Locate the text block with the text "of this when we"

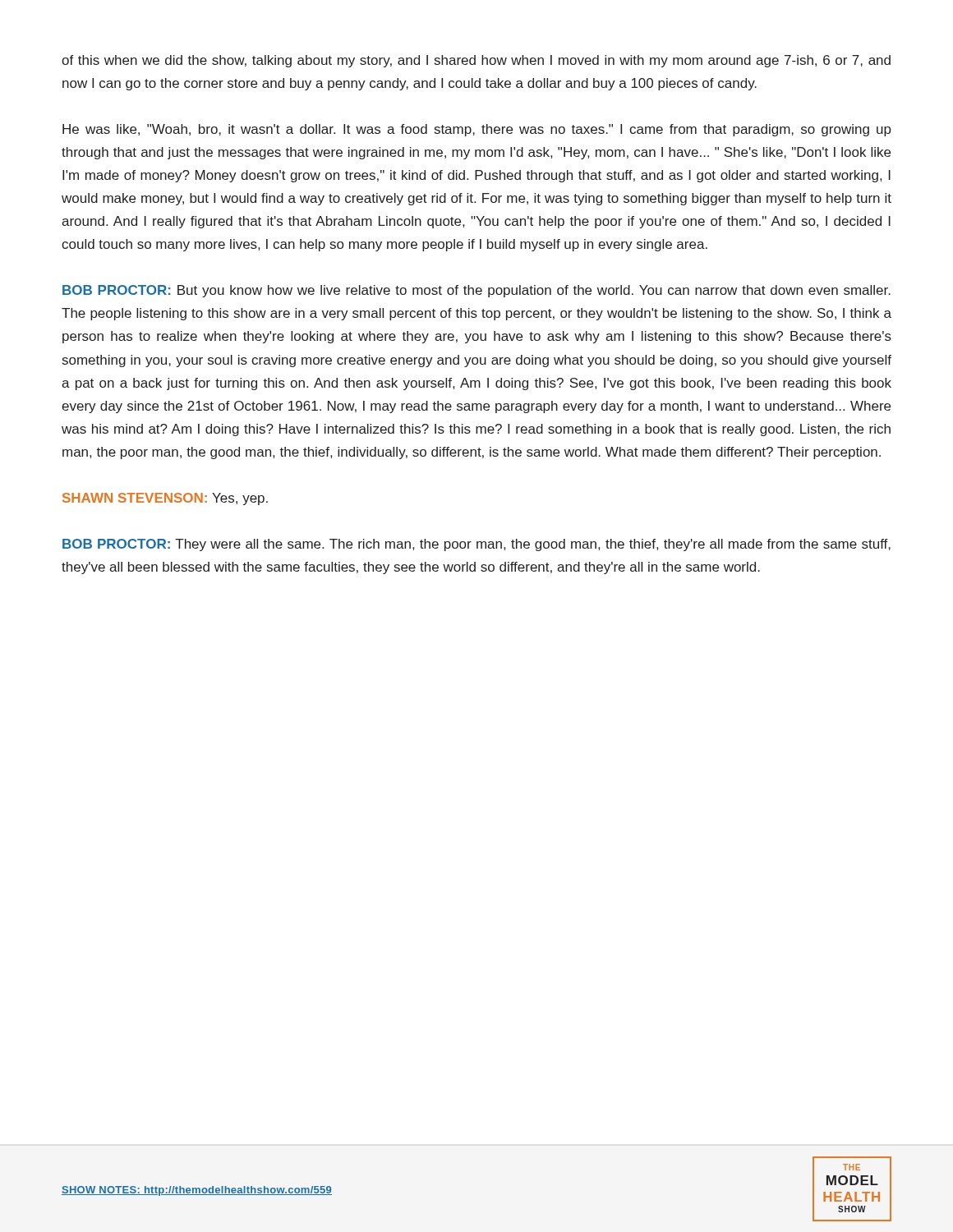pyautogui.click(x=476, y=72)
